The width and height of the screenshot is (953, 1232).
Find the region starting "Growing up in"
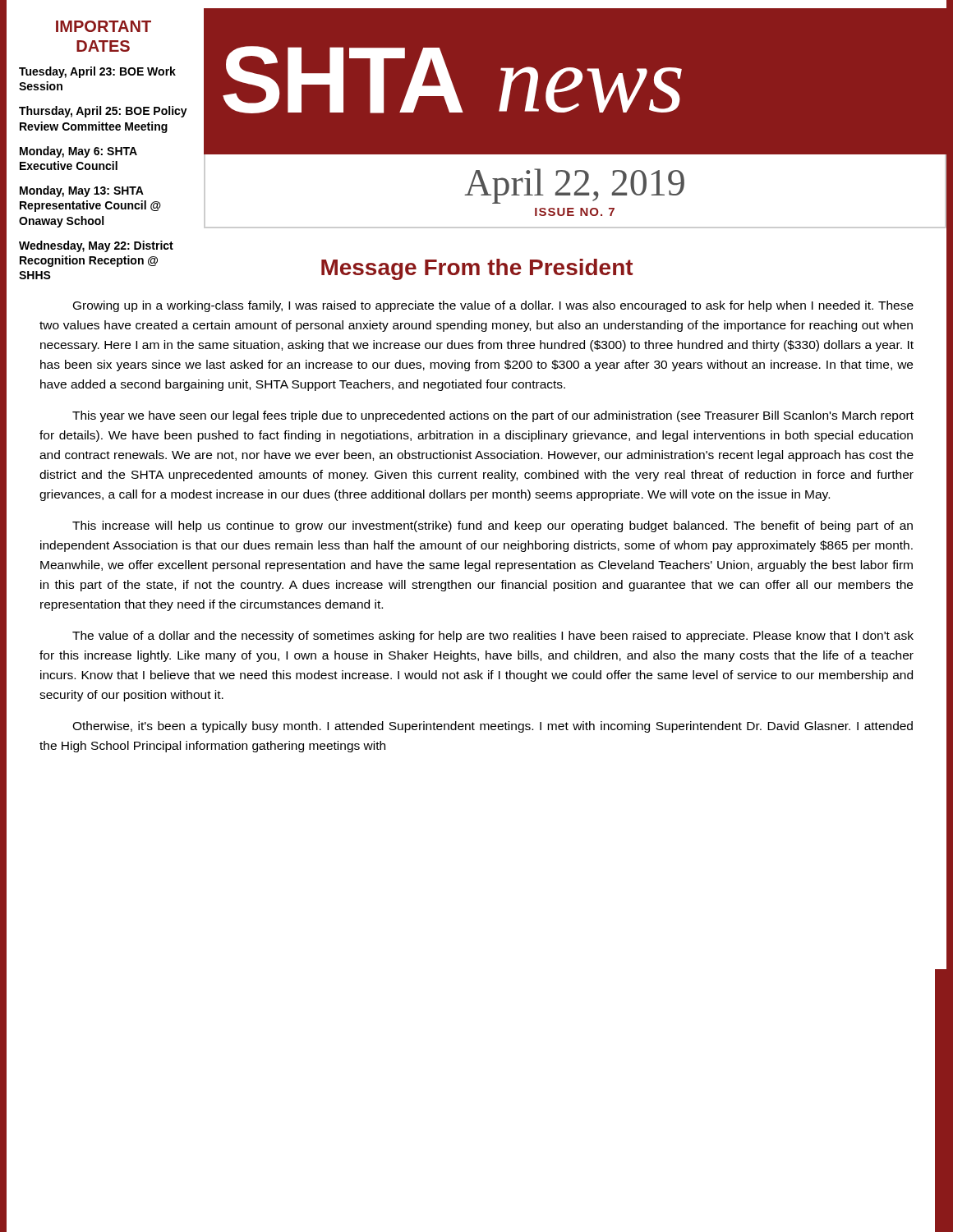(476, 345)
